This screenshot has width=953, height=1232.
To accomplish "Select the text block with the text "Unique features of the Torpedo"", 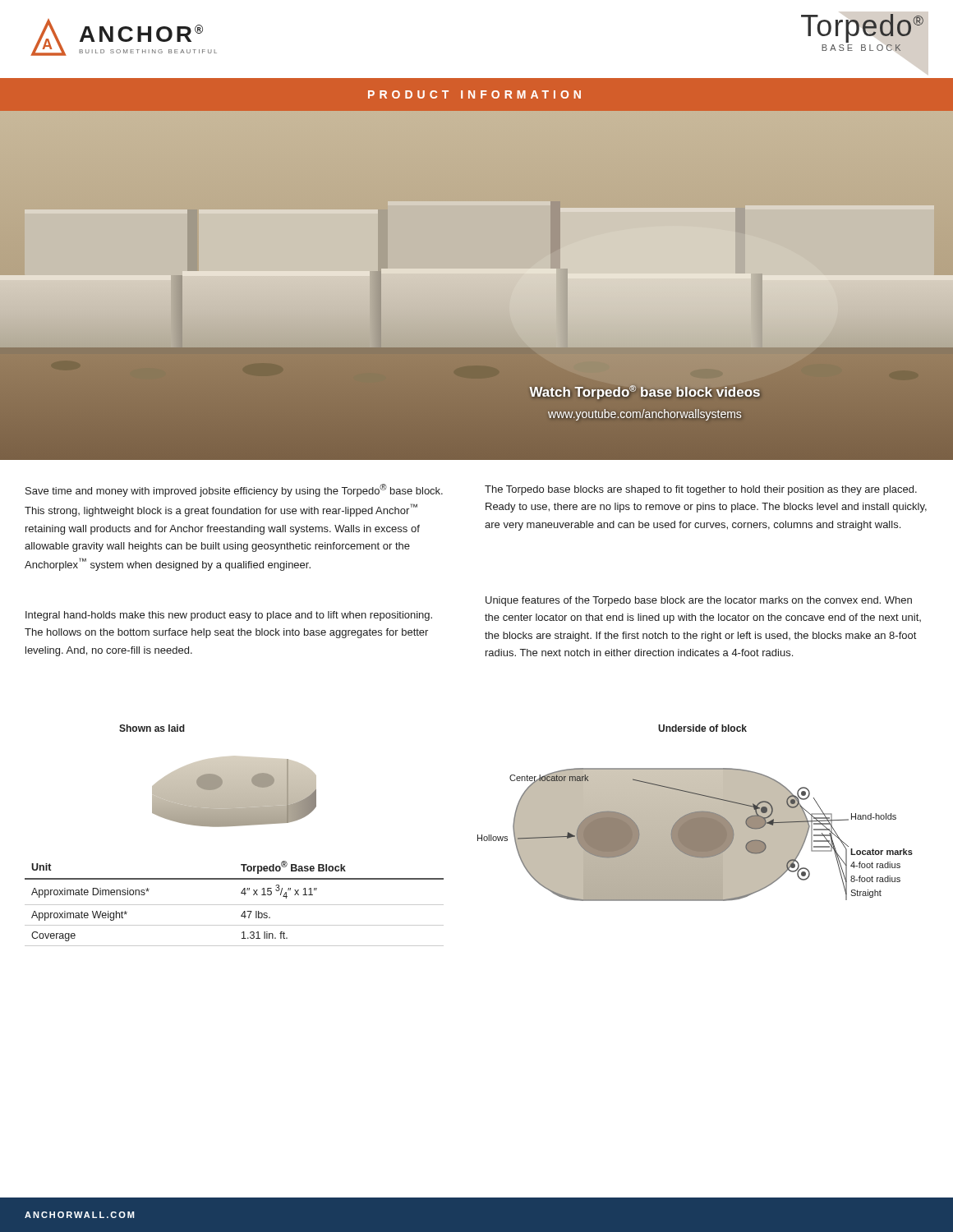I will coord(703,626).
